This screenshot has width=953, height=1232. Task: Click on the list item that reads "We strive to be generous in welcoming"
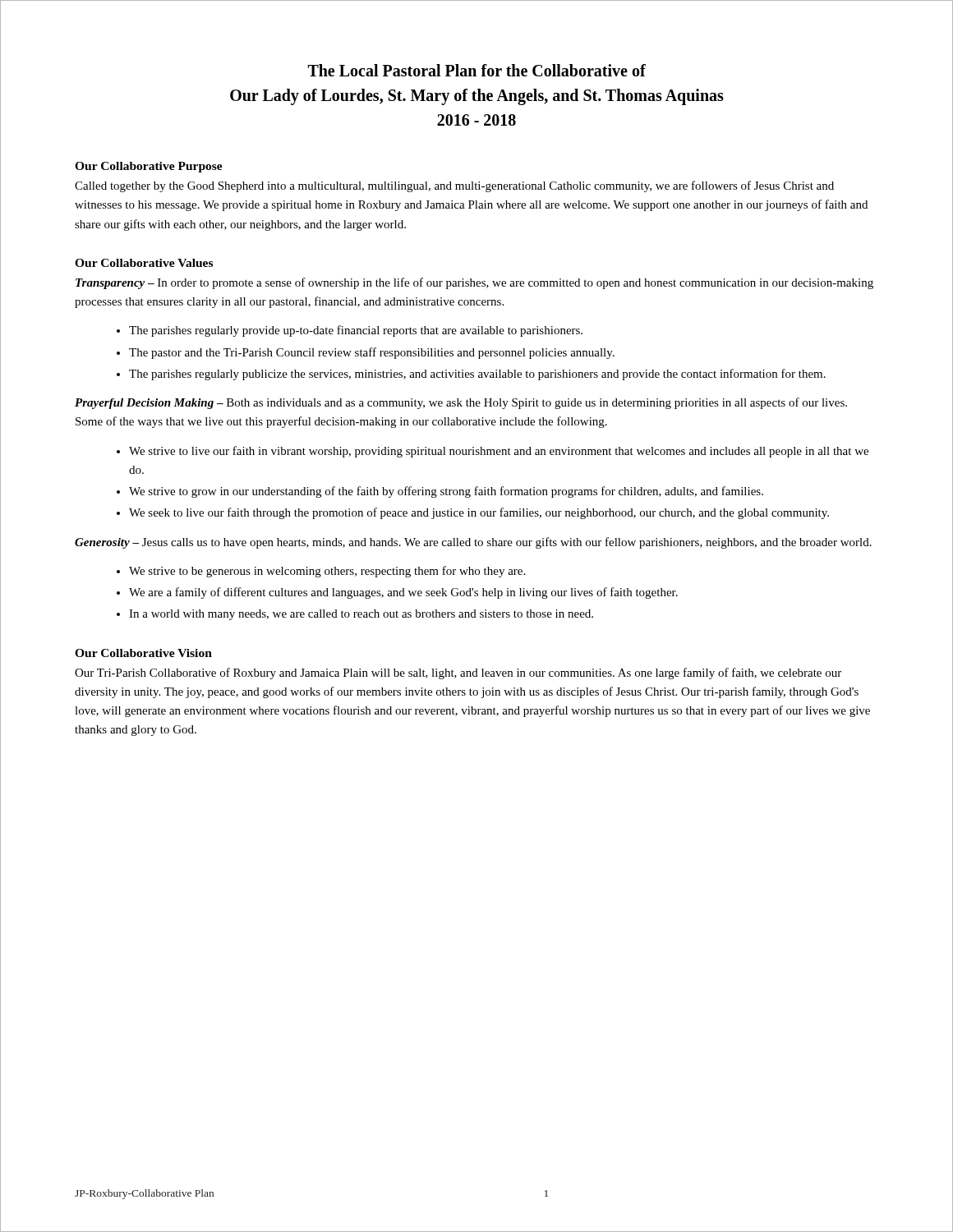(327, 571)
